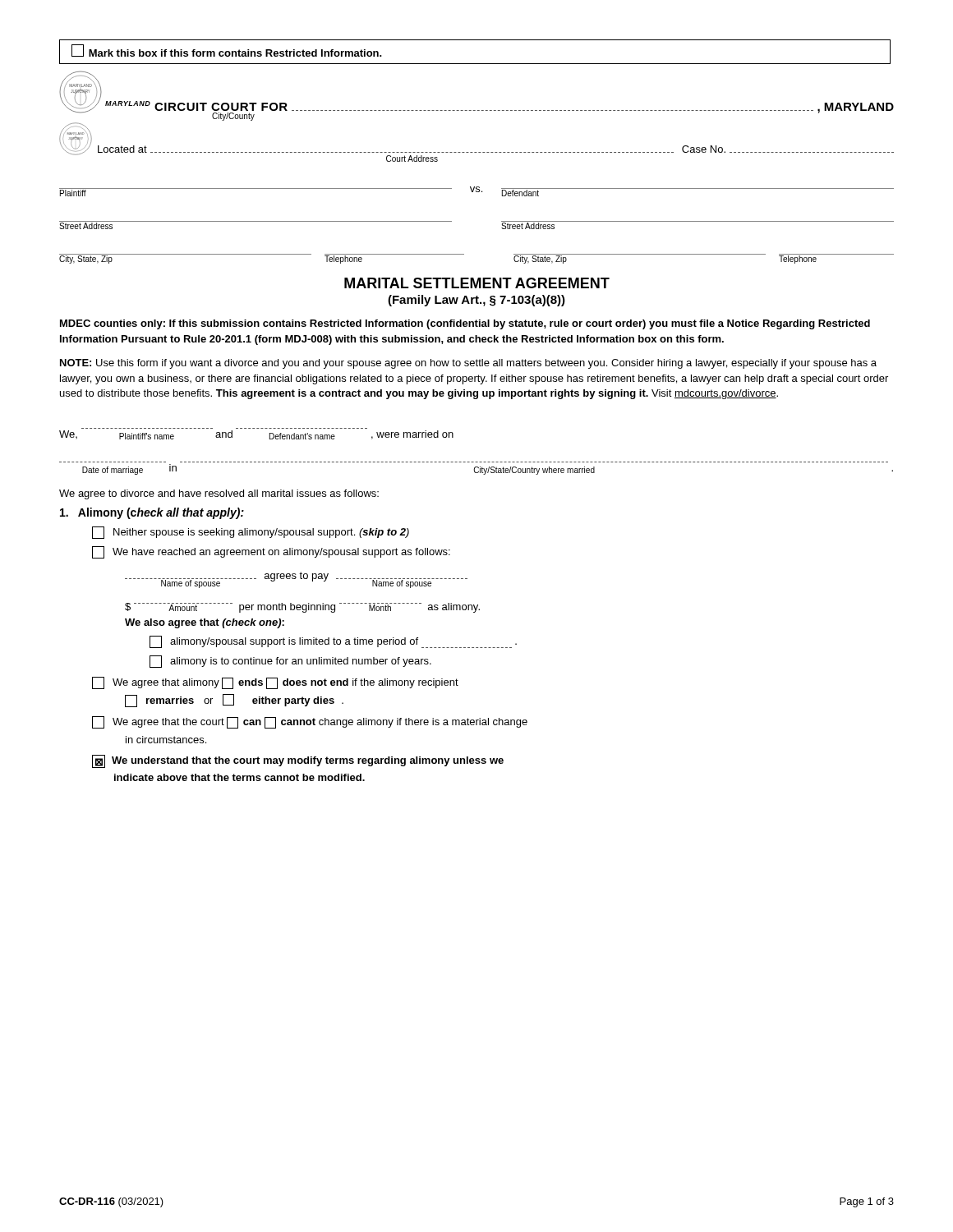The width and height of the screenshot is (953, 1232).
Task: Select the text that says "Plaintiff vs. Defendant"
Action: (476, 186)
